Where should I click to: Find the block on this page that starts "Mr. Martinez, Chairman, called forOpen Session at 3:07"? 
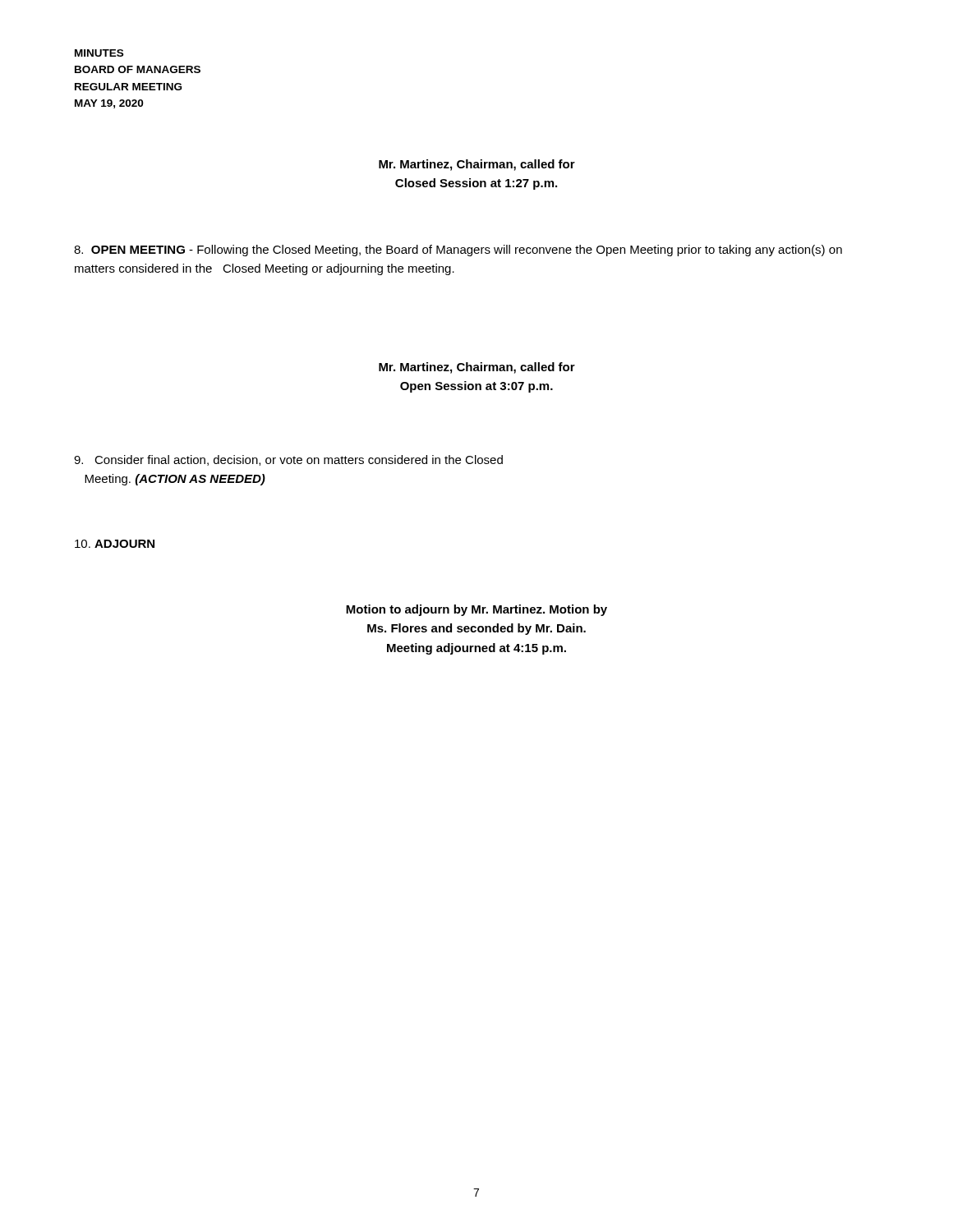coord(476,376)
